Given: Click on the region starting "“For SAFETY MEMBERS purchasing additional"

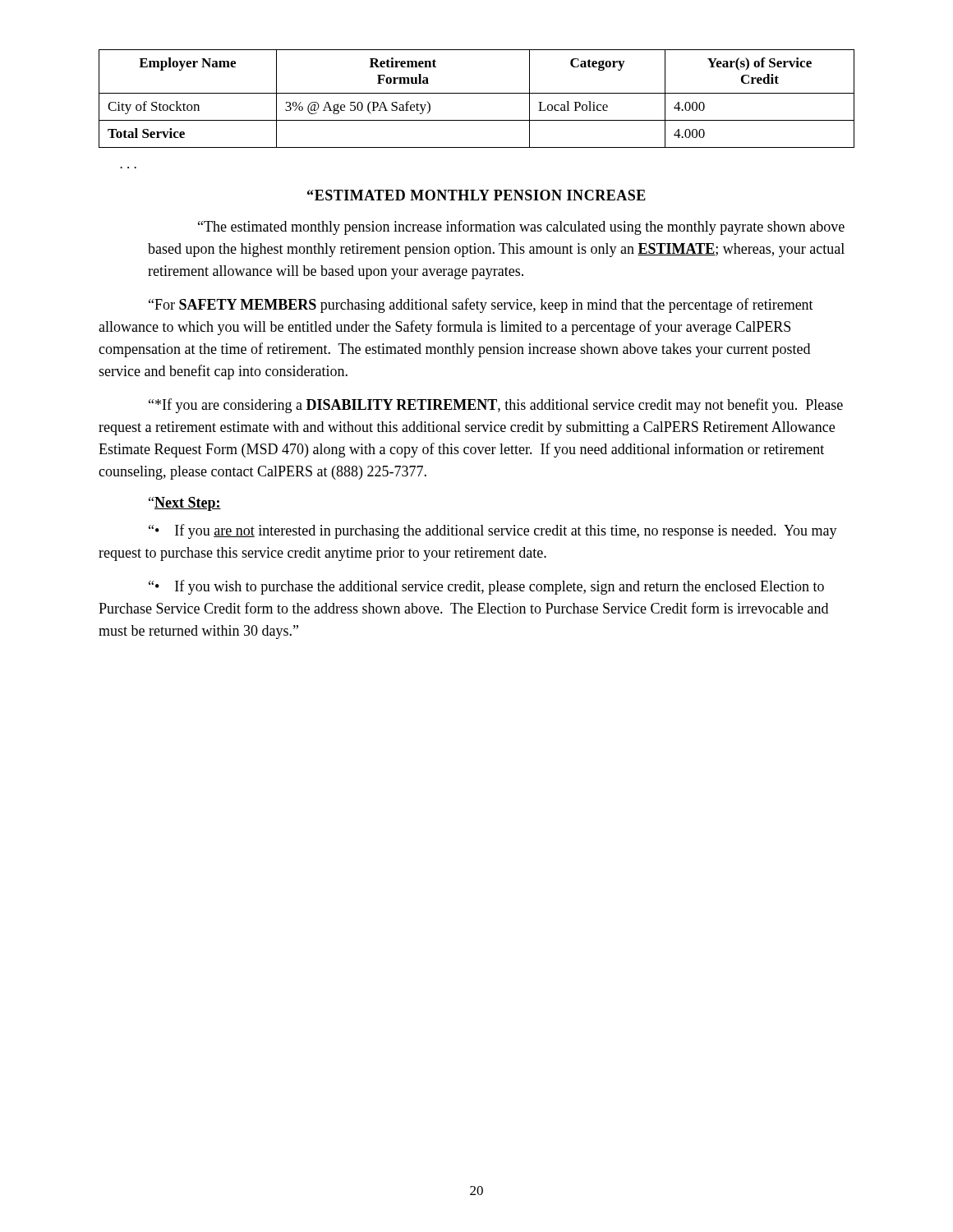Looking at the screenshot, I should tap(476, 338).
